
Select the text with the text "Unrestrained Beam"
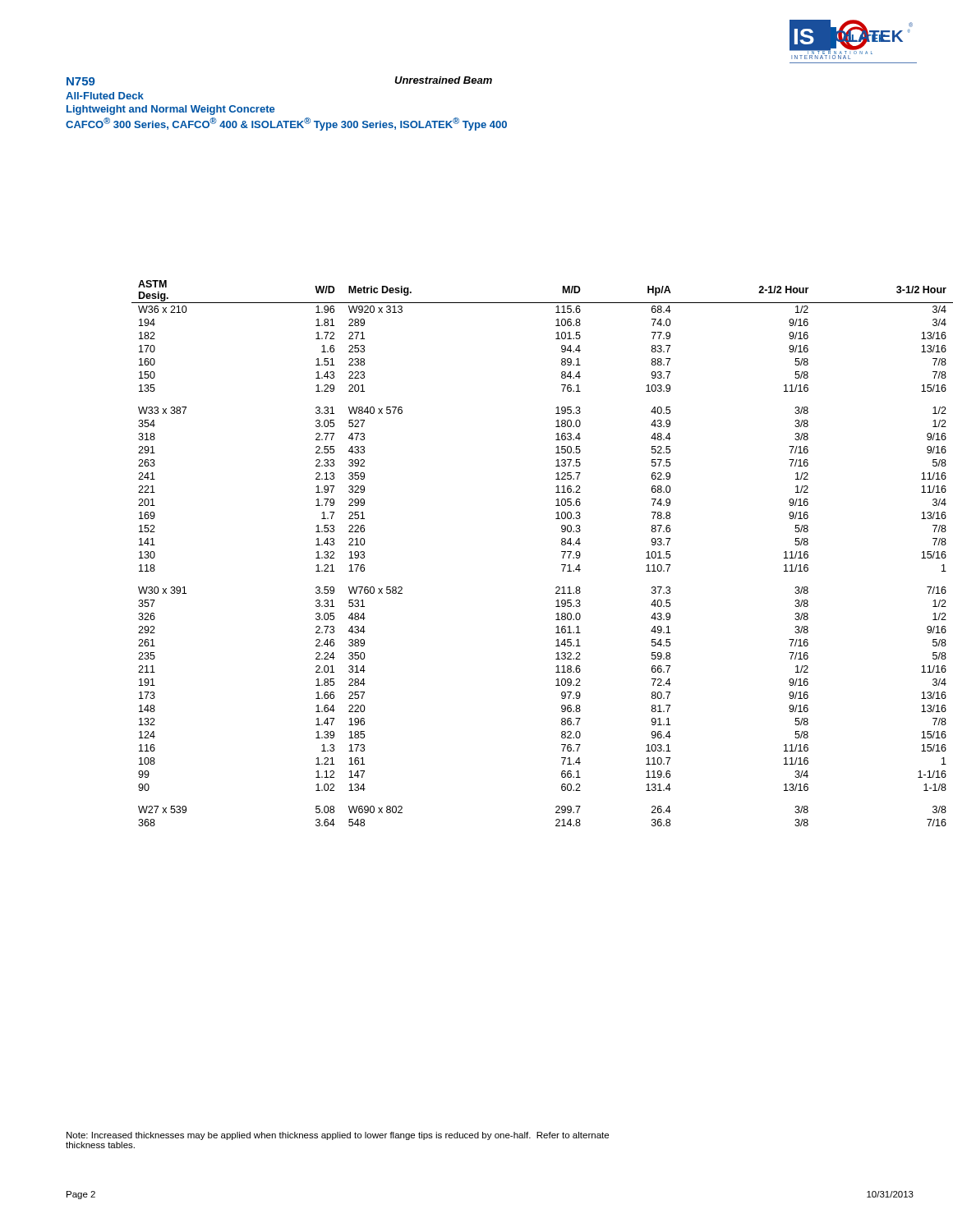tap(443, 80)
